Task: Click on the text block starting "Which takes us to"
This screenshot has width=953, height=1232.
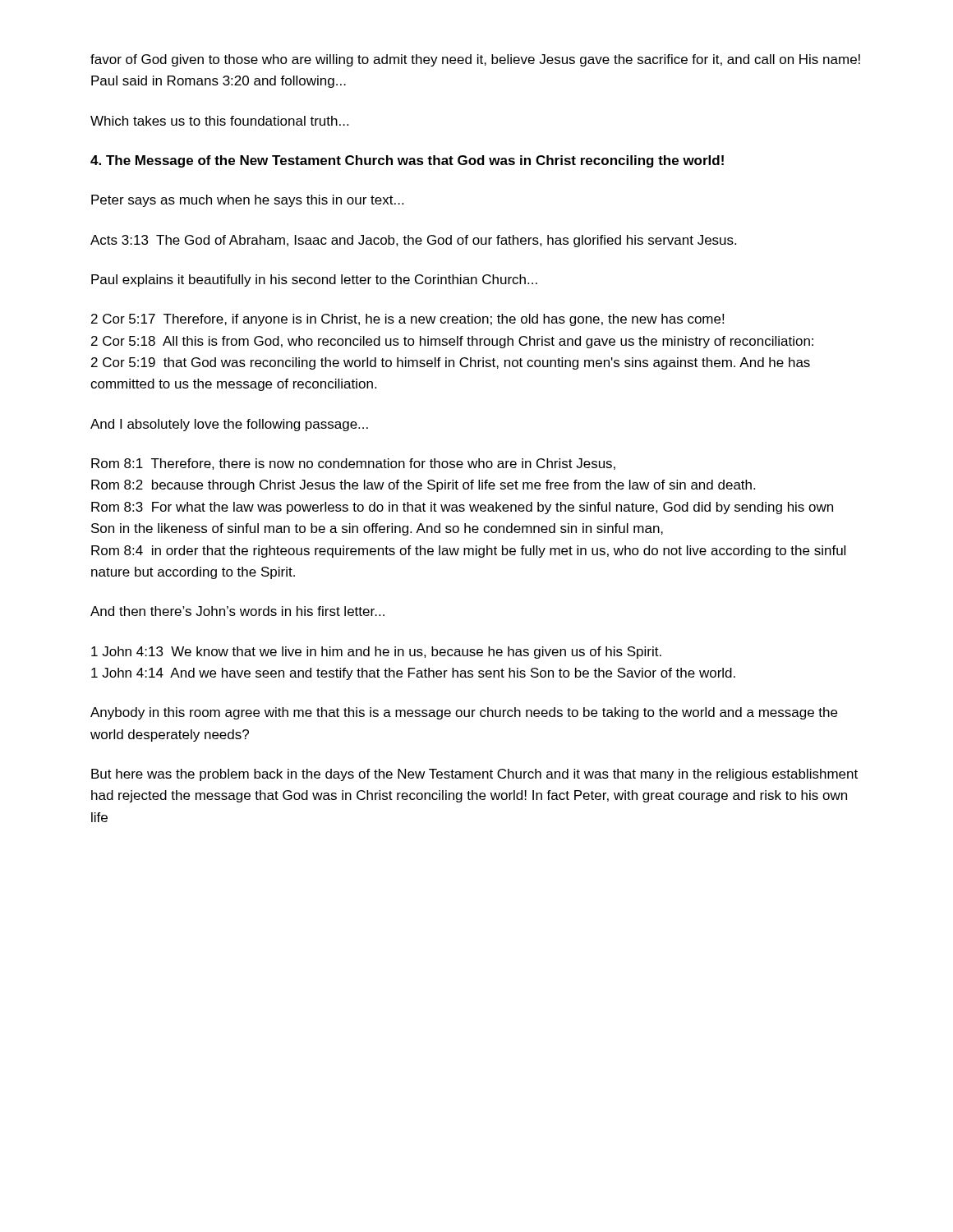Action: point(220,121)
